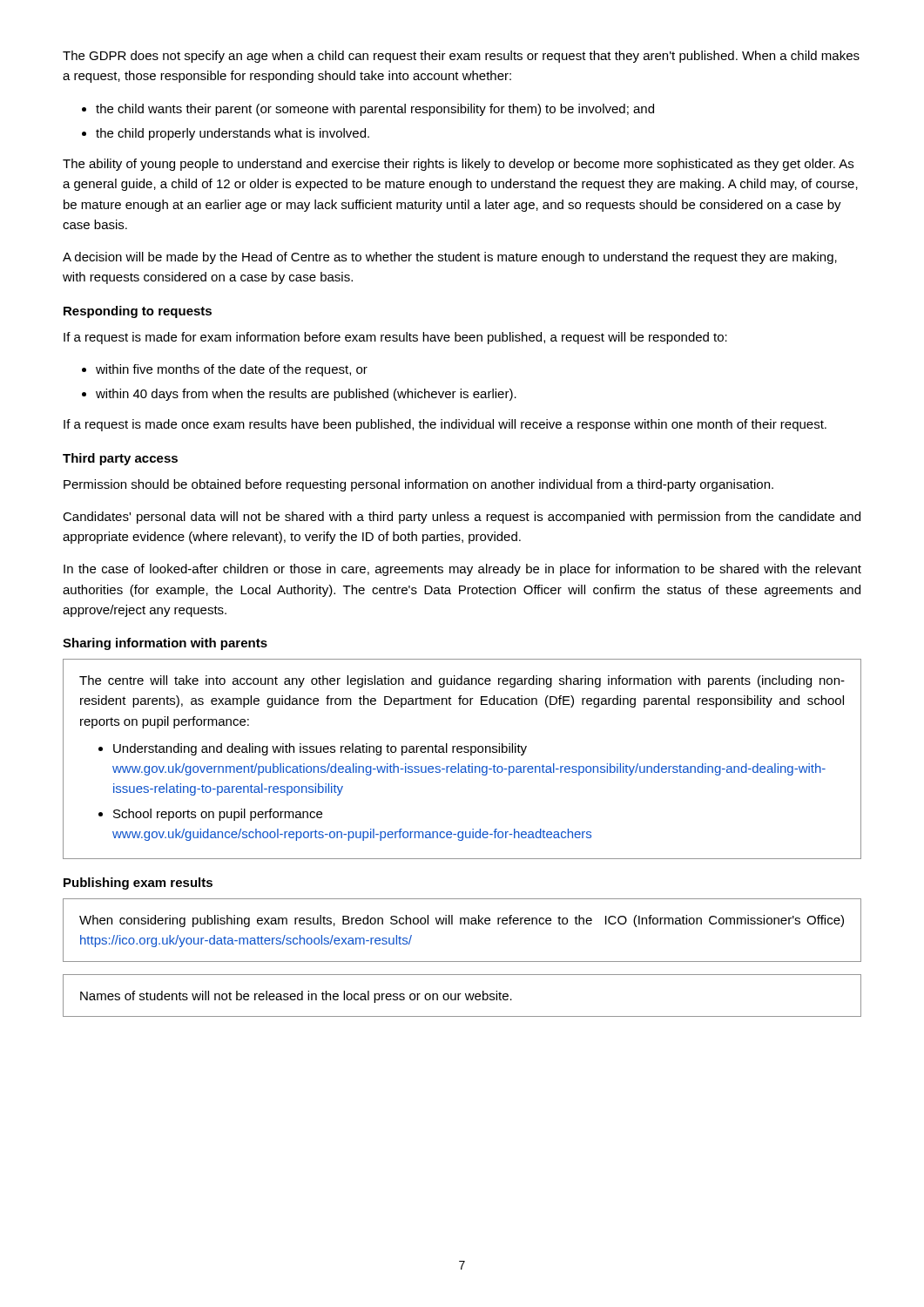Click the passage that begins "the child properly understands what"
This screenshot has width=924, height=1307.
[233, 133]
